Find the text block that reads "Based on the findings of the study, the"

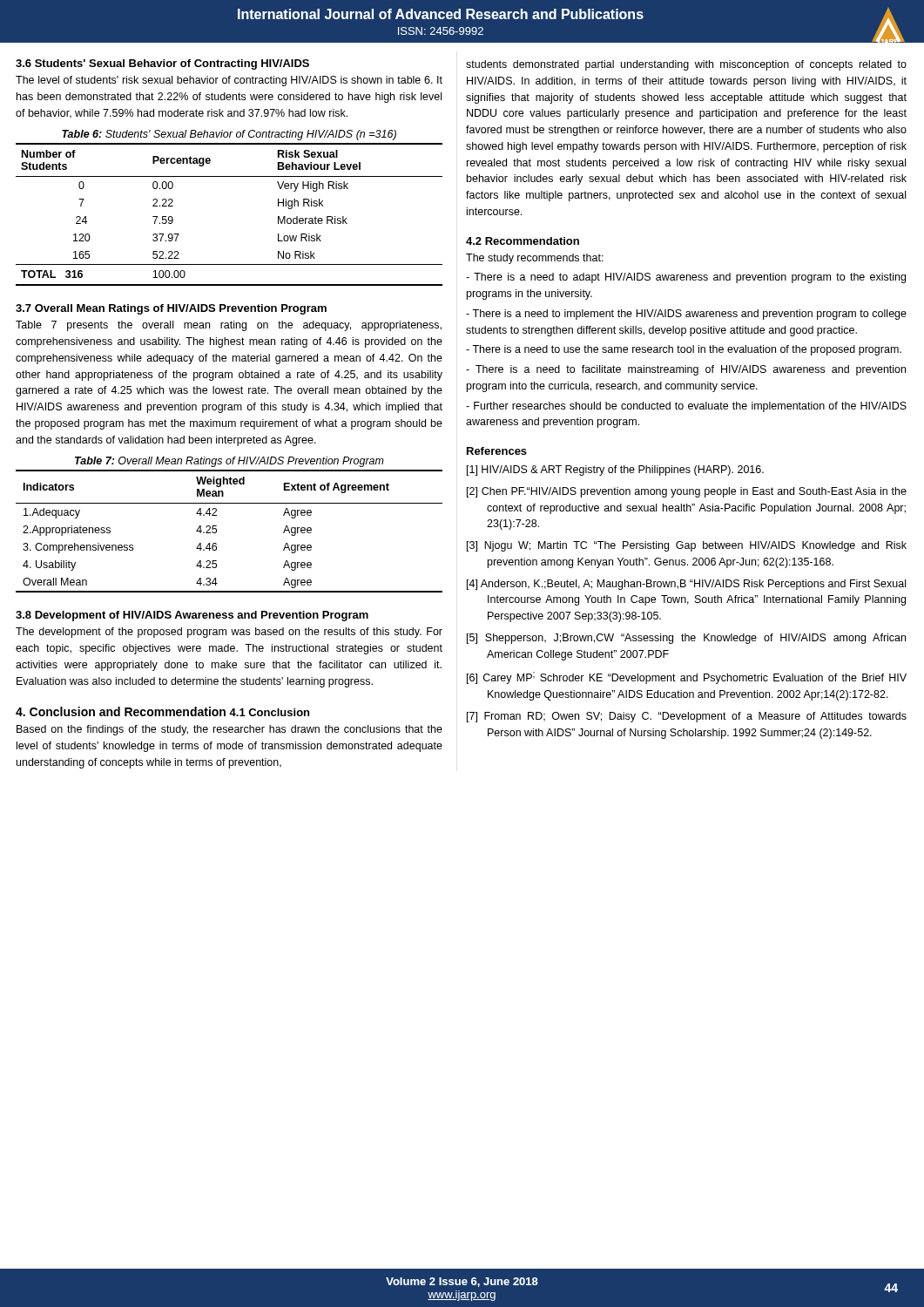click(x=229, y=746)
